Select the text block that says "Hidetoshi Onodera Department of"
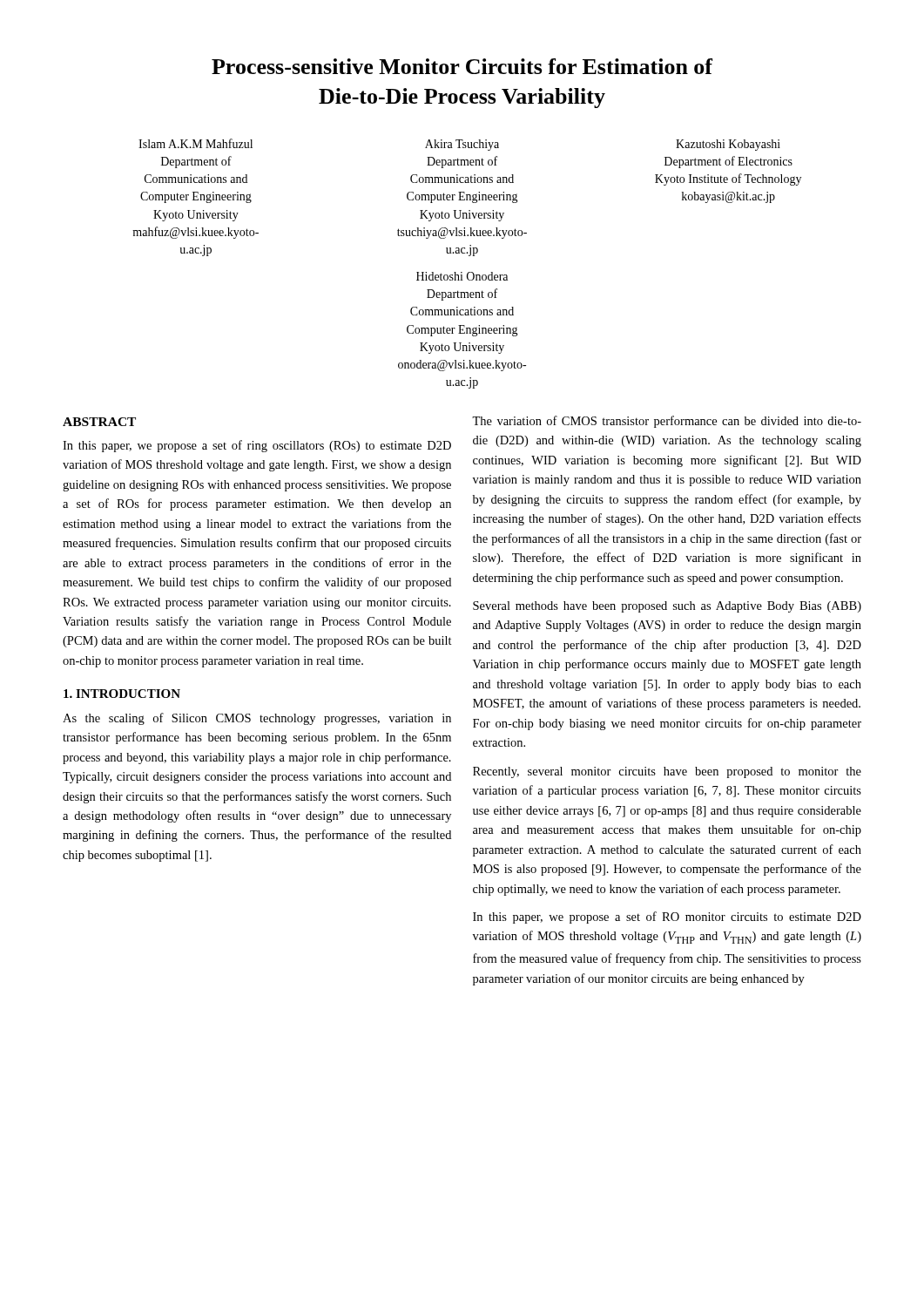This screenshot has width=924, height=1307. coord(462,329)
